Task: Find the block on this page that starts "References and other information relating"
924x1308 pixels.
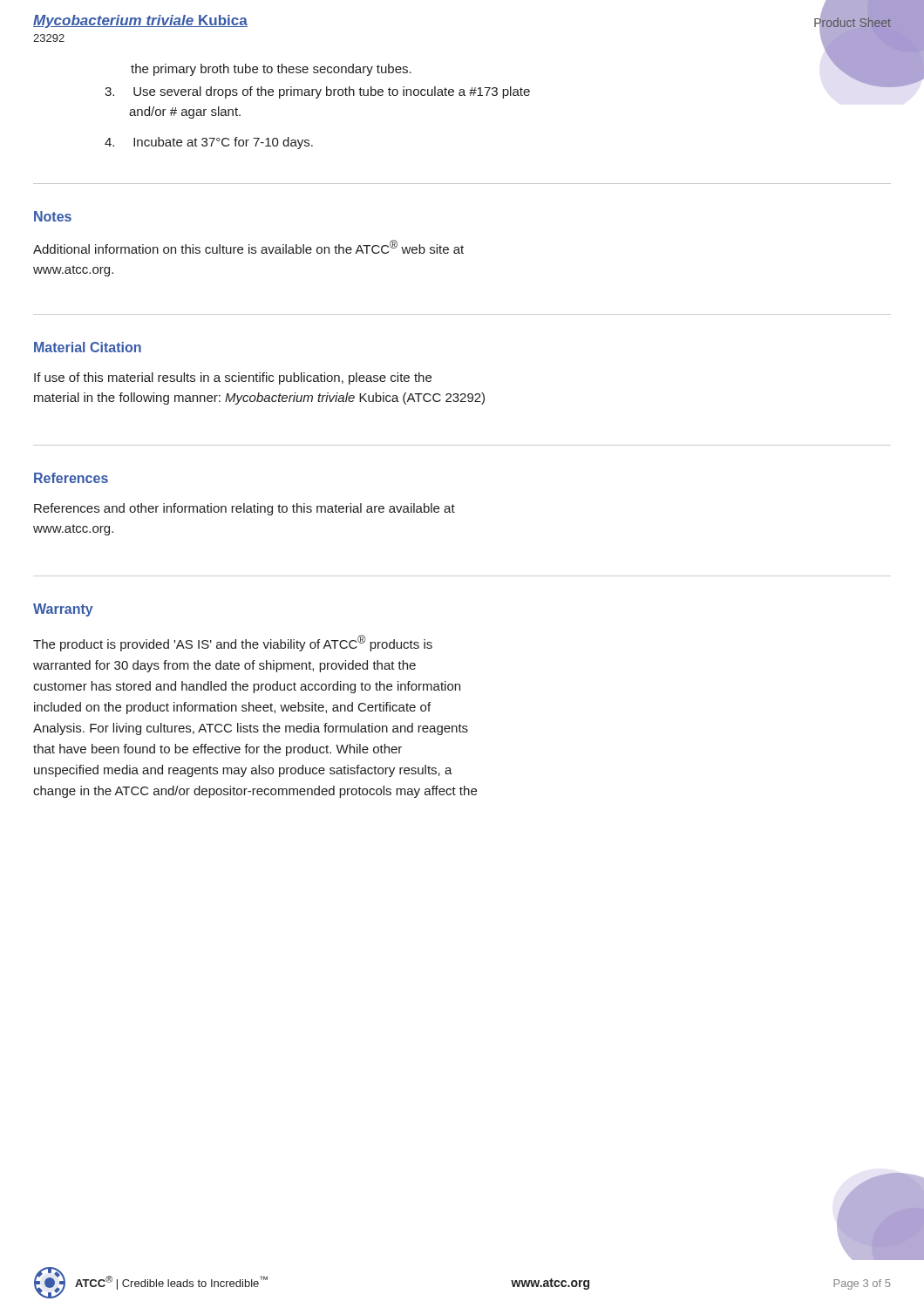Action: tap(244, 518)
